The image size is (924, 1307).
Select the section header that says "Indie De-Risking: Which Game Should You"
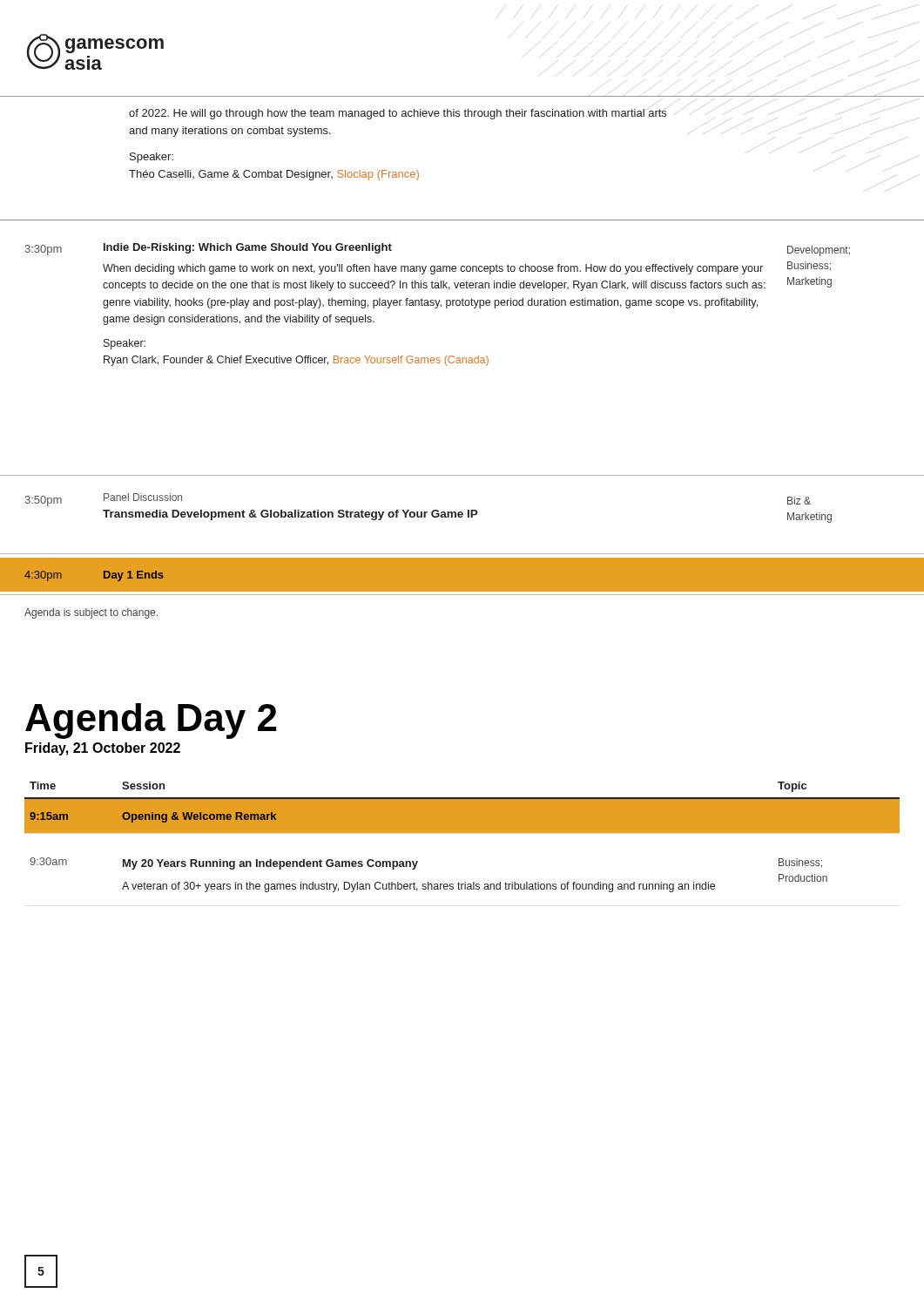(247, 247)
